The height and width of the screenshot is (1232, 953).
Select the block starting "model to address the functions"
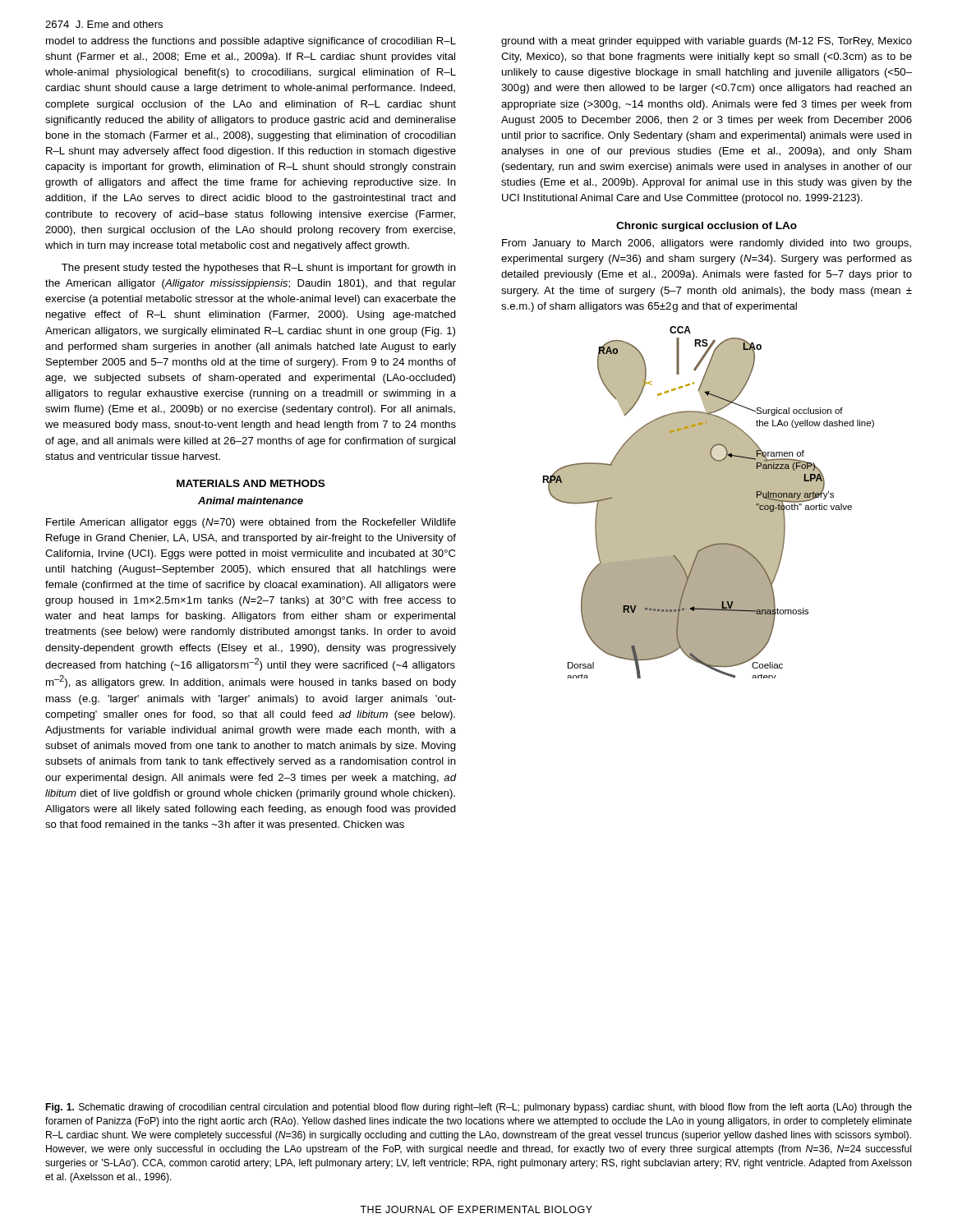(x=251, y=143)
